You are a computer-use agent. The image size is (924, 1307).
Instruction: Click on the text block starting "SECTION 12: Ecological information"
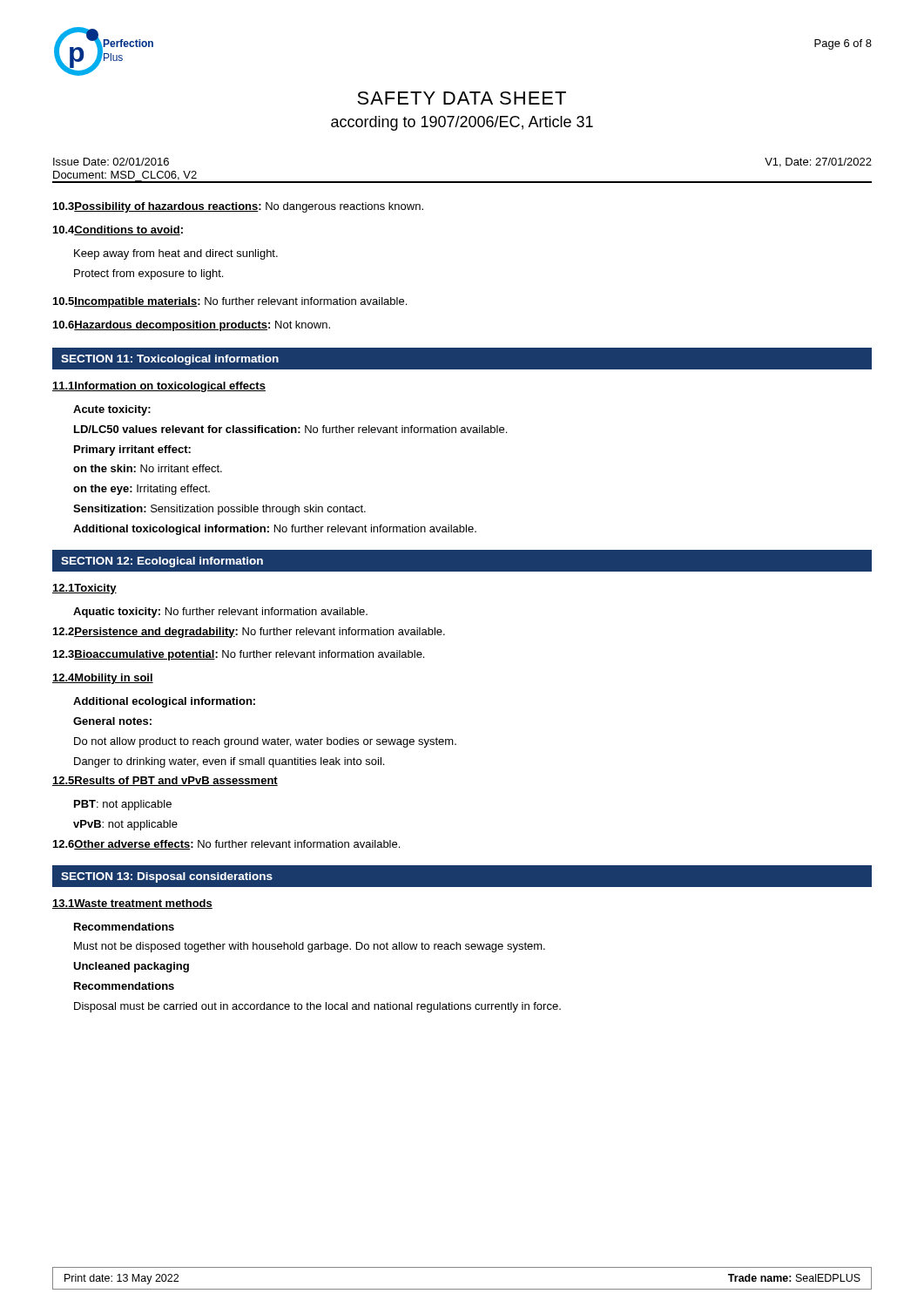[162, 561]
